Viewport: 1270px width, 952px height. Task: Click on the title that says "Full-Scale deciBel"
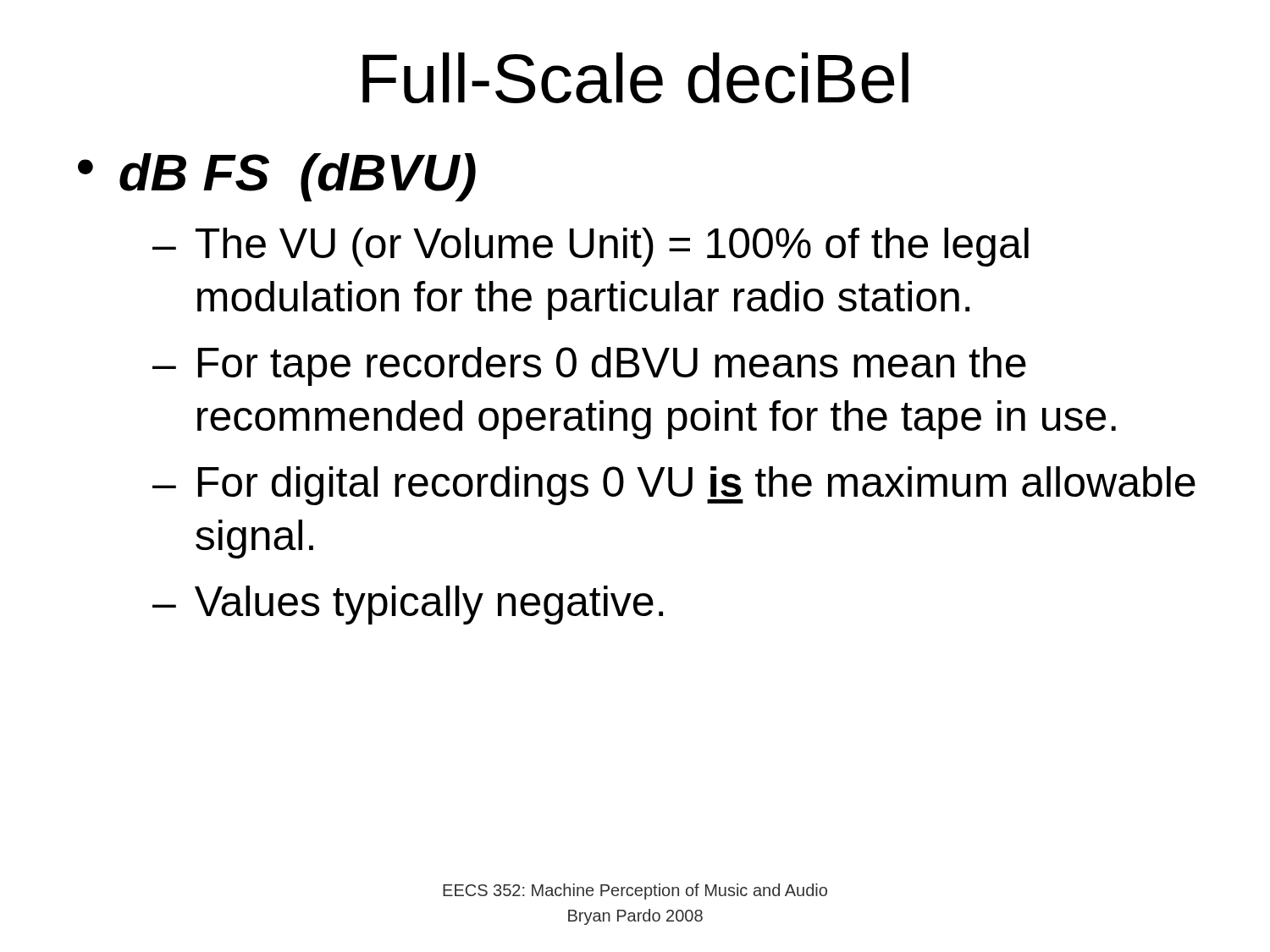click(635, 78)
